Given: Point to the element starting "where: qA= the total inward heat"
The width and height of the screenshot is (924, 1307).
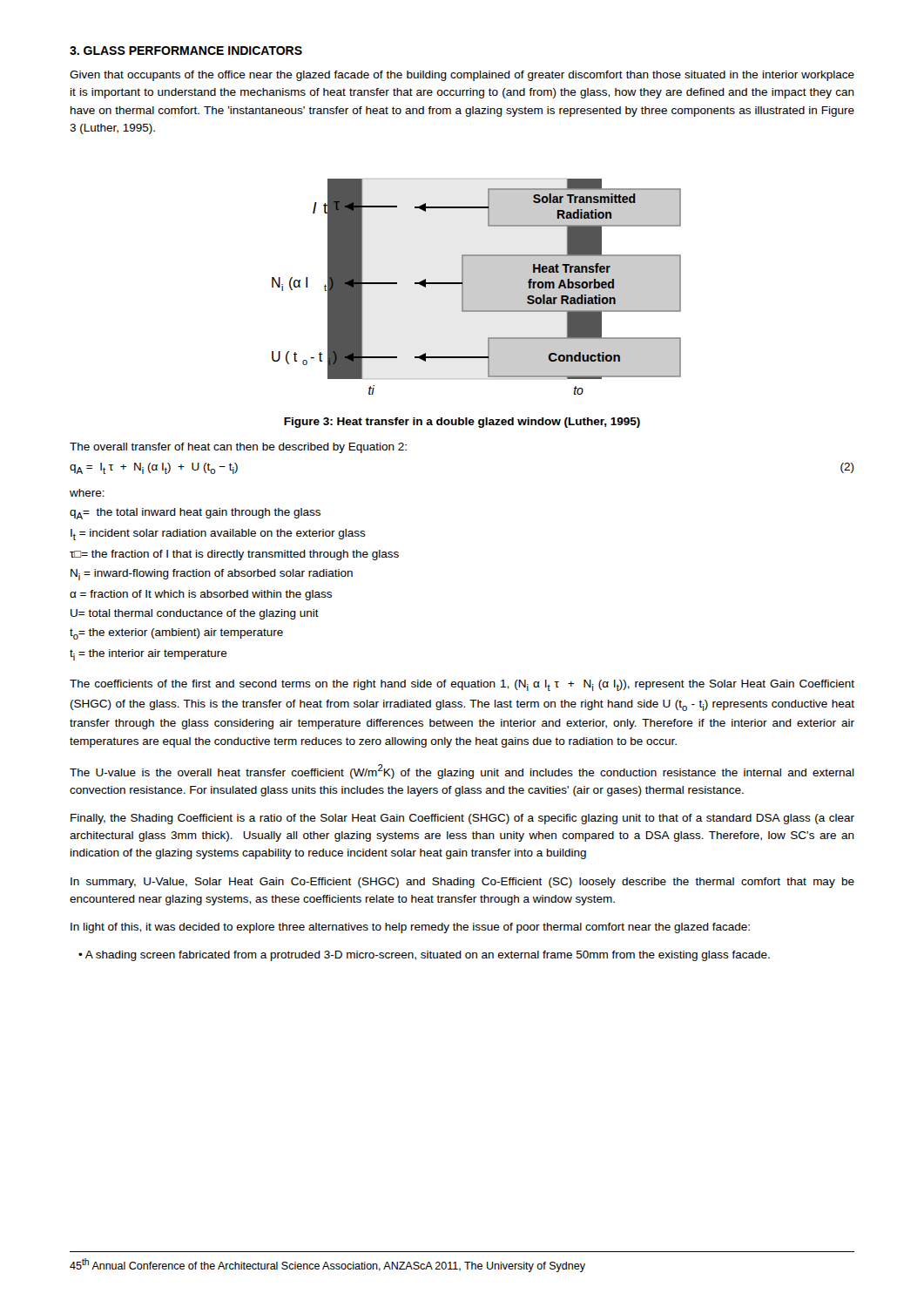Looking at the screenshot, I should click(87, 493).
